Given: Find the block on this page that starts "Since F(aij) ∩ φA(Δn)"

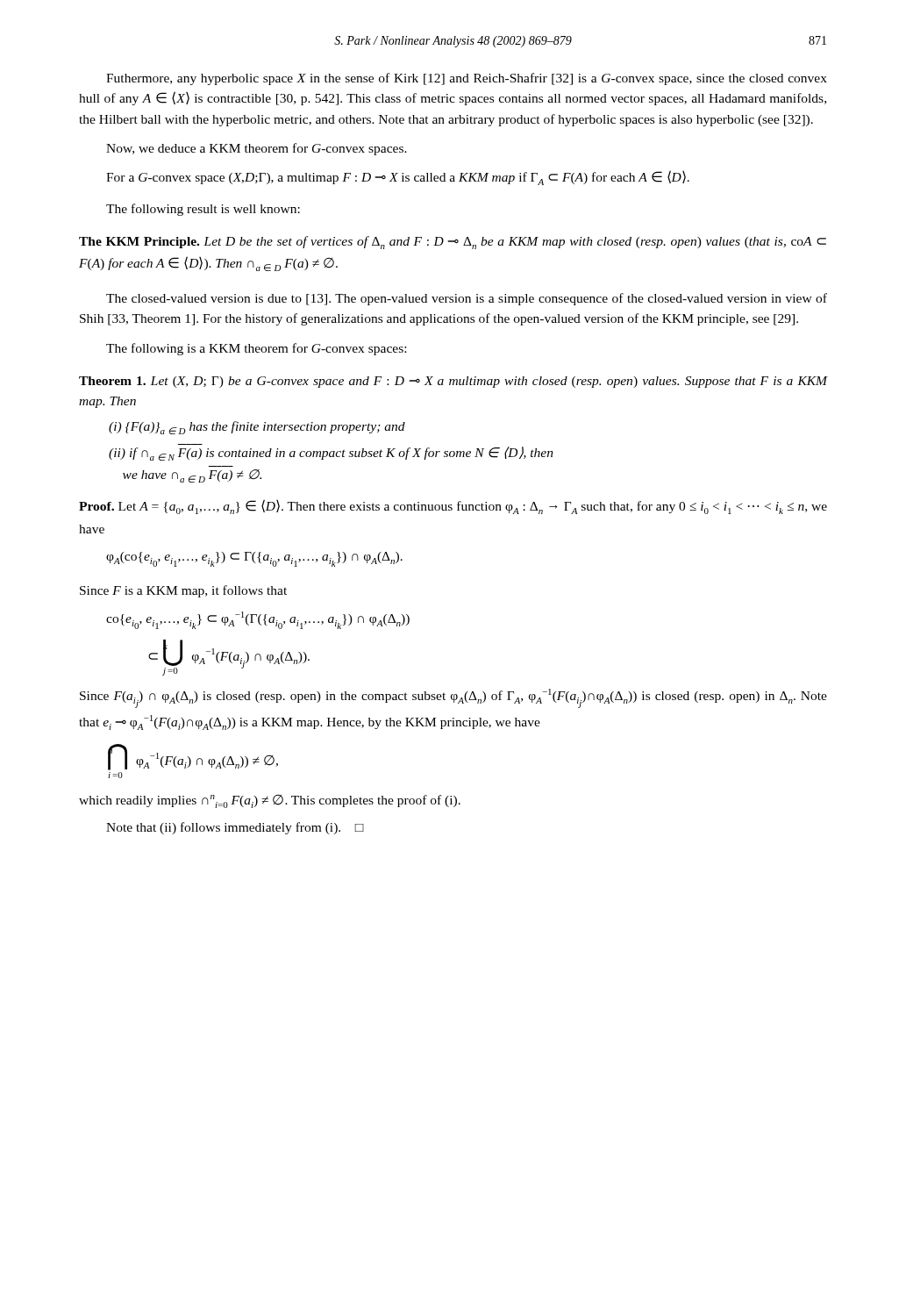Looking at the screenshot, I should click(x=453, y=709).
